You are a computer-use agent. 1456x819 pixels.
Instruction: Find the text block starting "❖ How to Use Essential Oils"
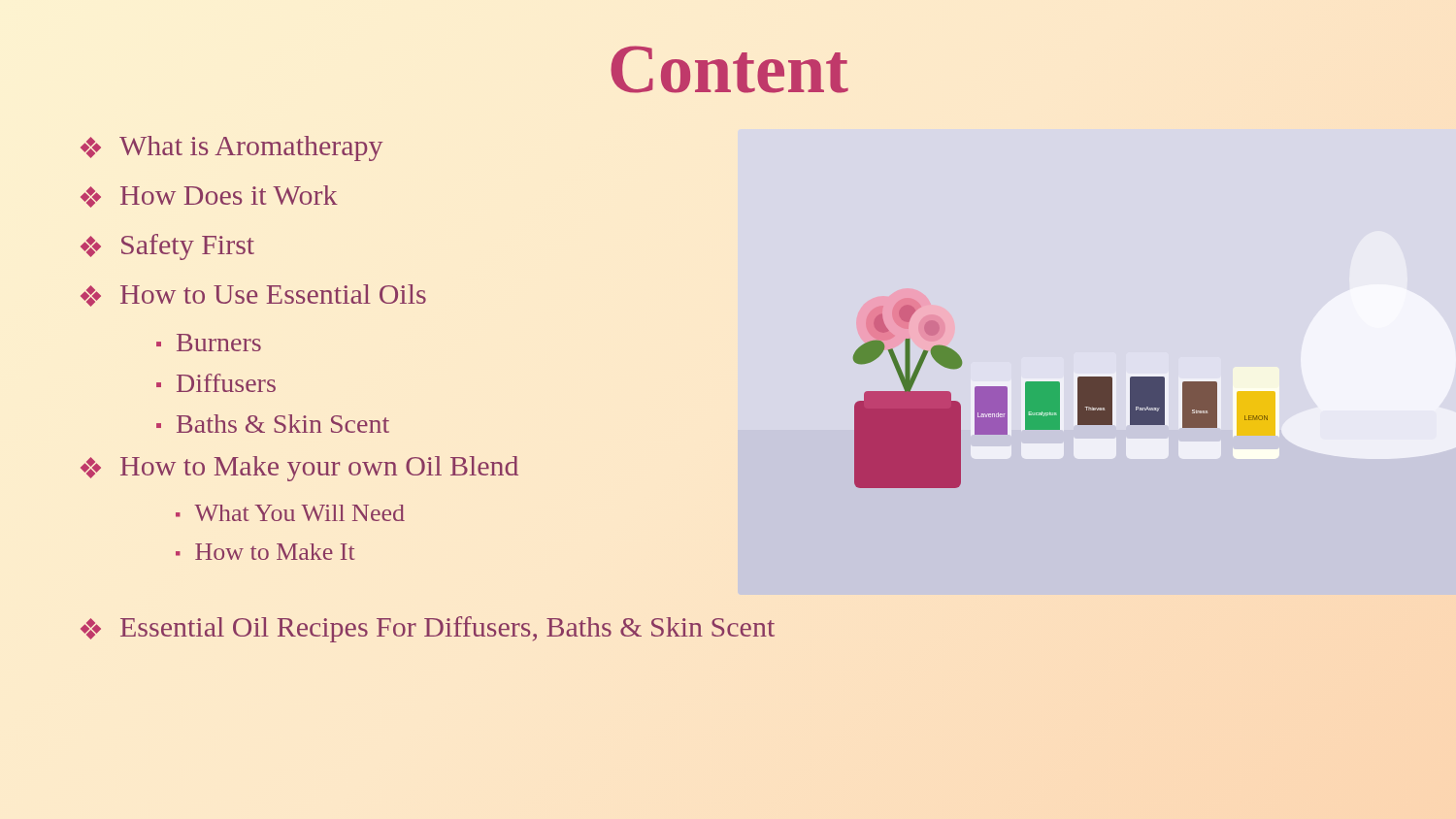(252, 295)
